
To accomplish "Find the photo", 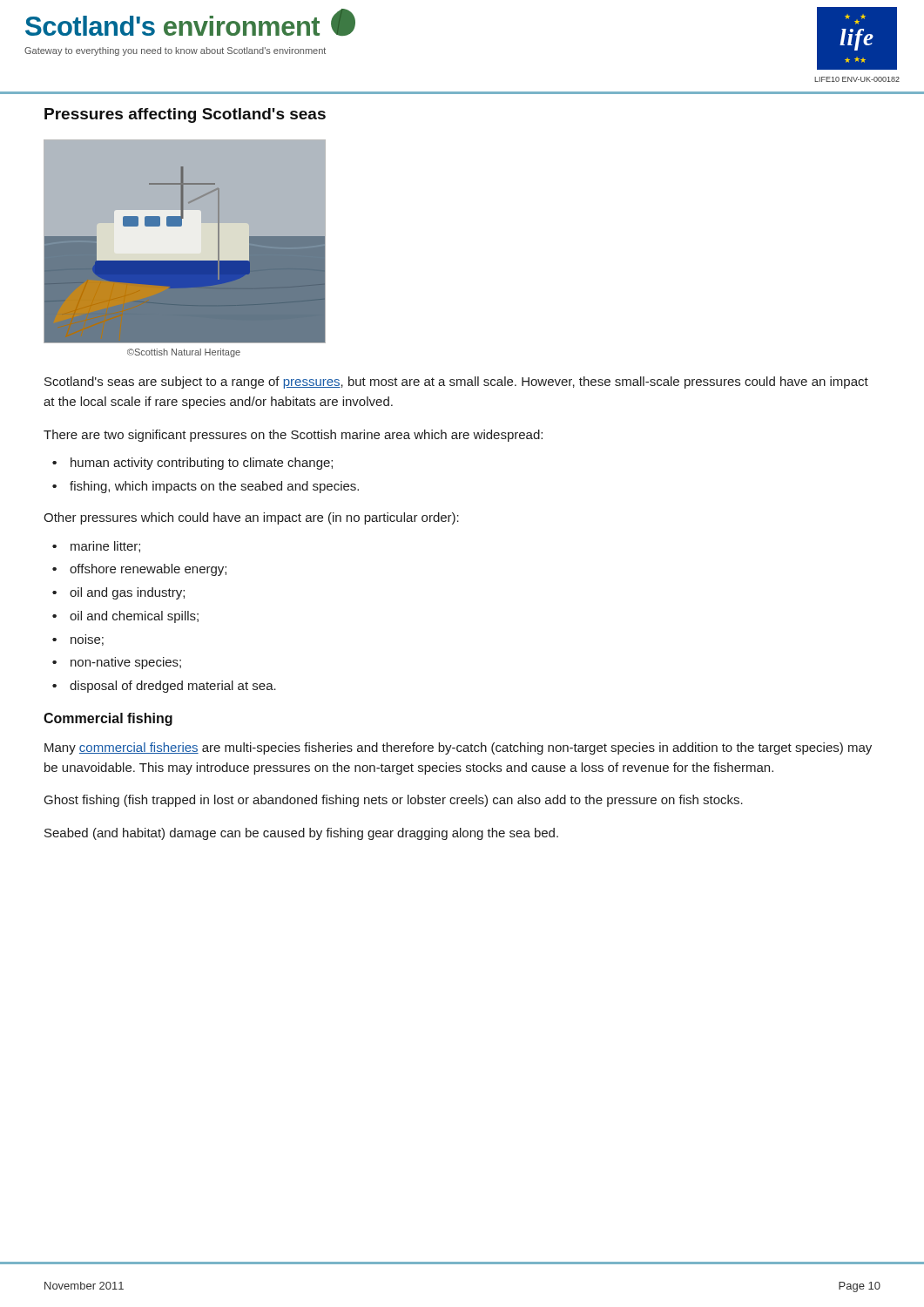I will click(462, 241).
